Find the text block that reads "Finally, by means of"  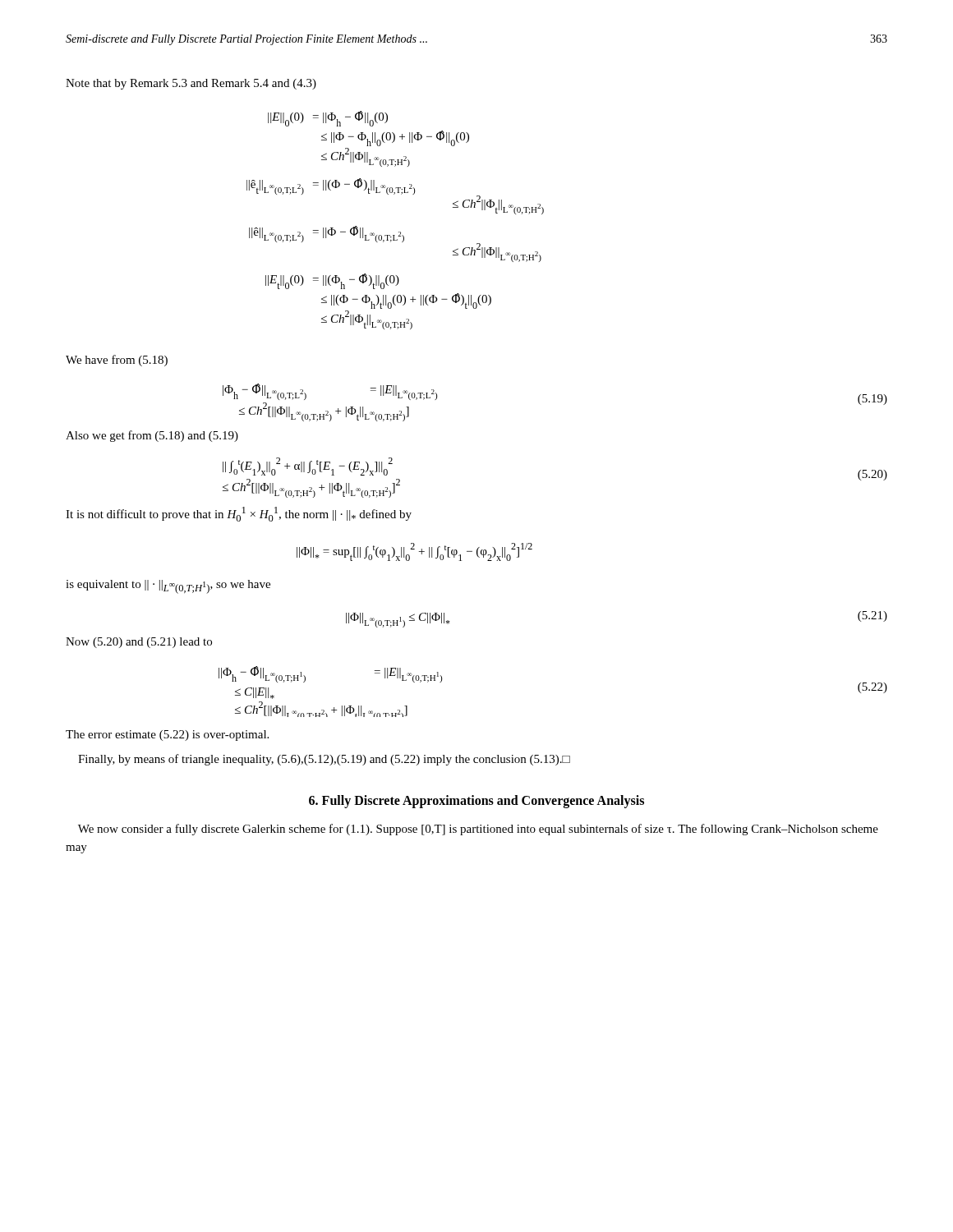pyautogui.click(x=318, y=759)
